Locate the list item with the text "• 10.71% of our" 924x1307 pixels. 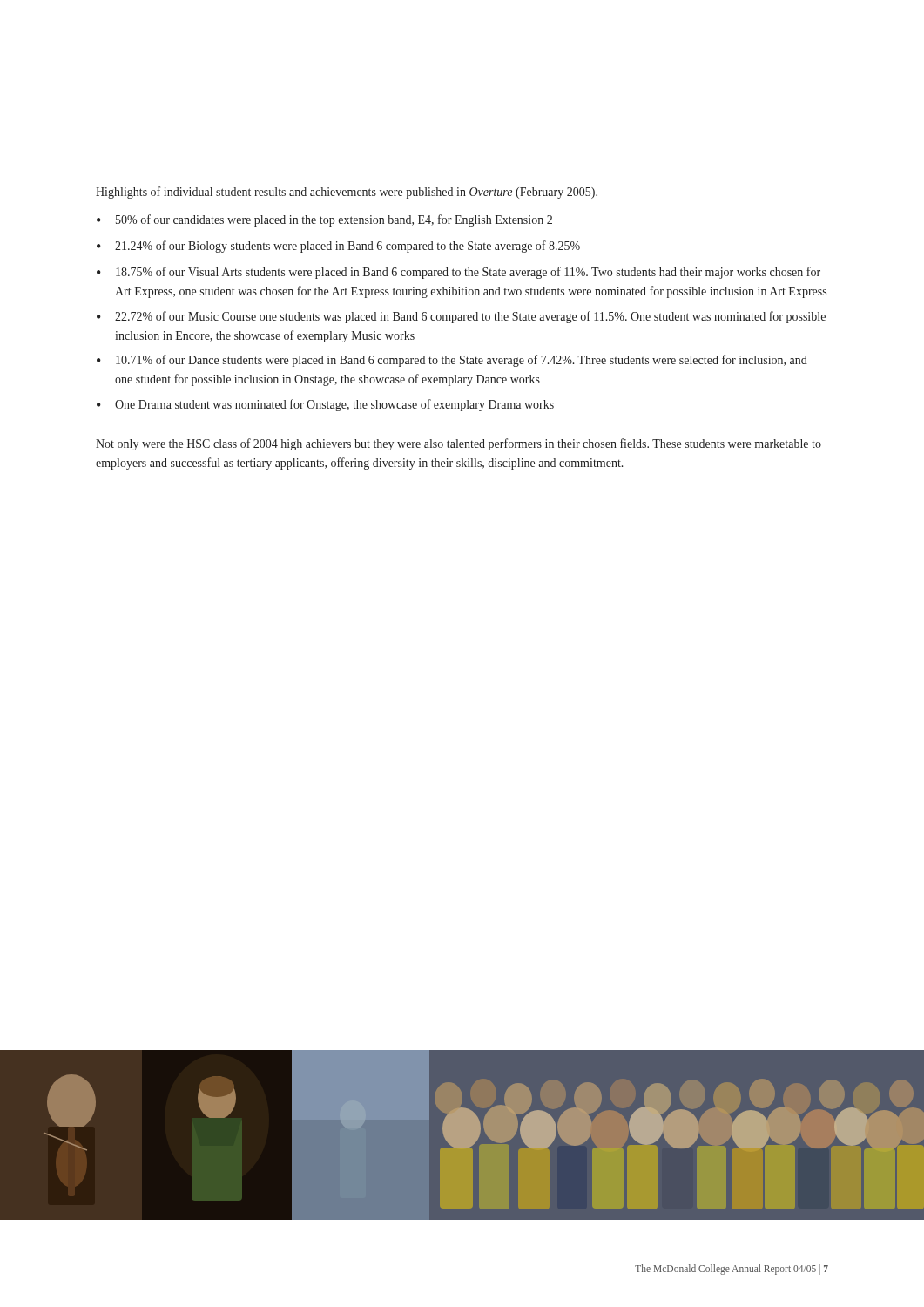tap(462, 370)
